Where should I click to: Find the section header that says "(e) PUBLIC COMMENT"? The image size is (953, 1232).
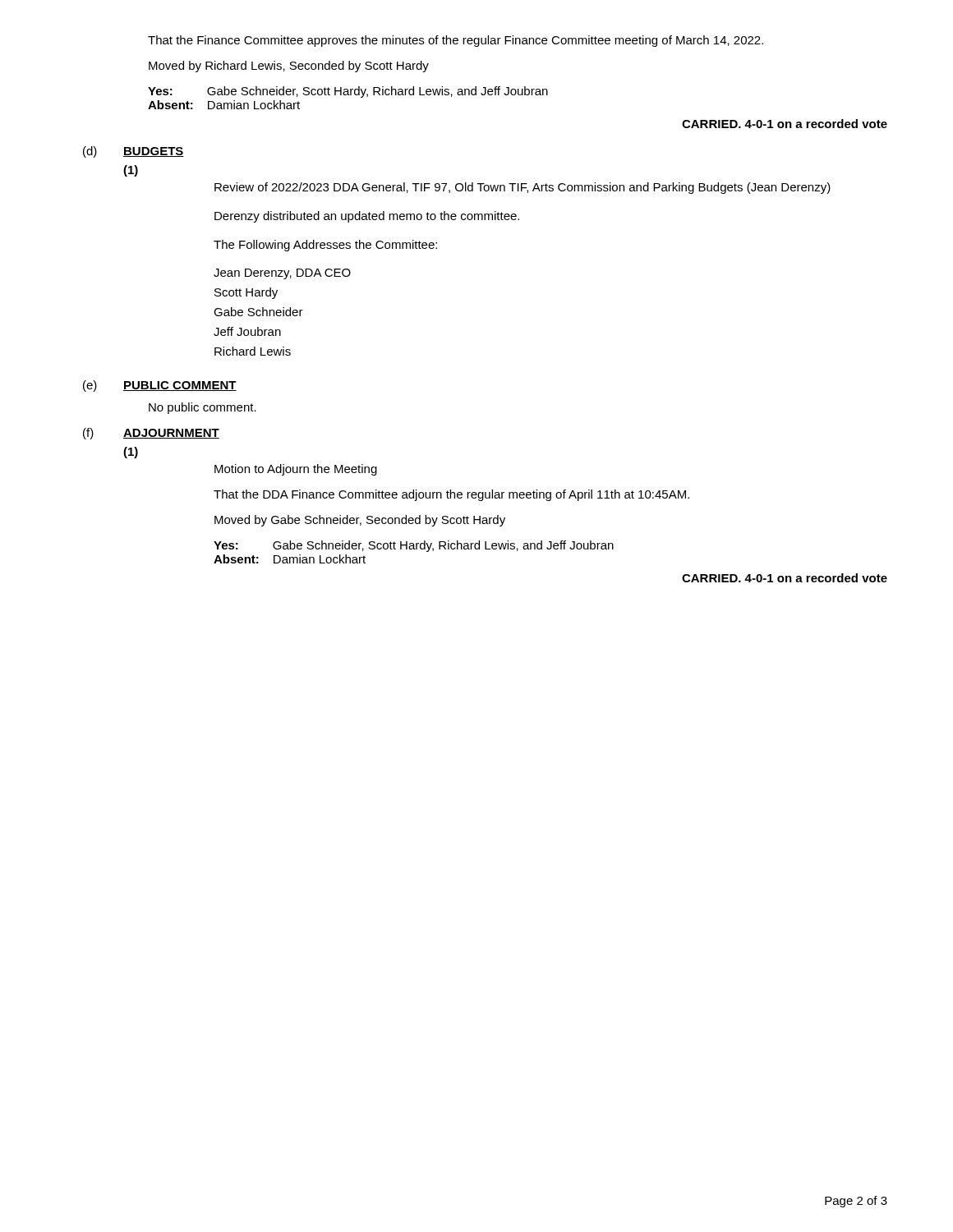pyautogui.click(x=159, y=385)
